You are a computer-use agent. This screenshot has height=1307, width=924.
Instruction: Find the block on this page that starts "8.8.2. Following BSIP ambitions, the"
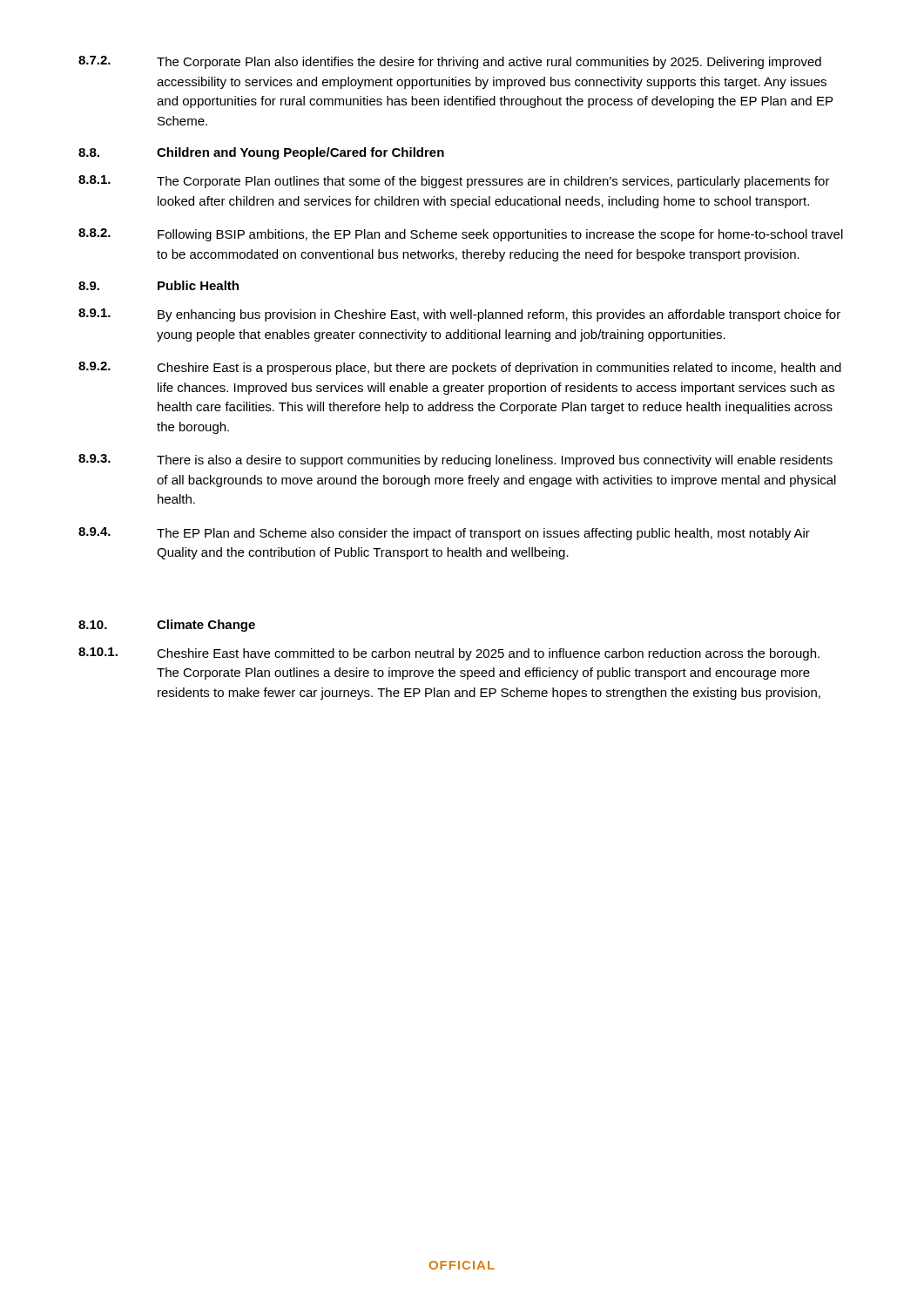click(462, 244)
